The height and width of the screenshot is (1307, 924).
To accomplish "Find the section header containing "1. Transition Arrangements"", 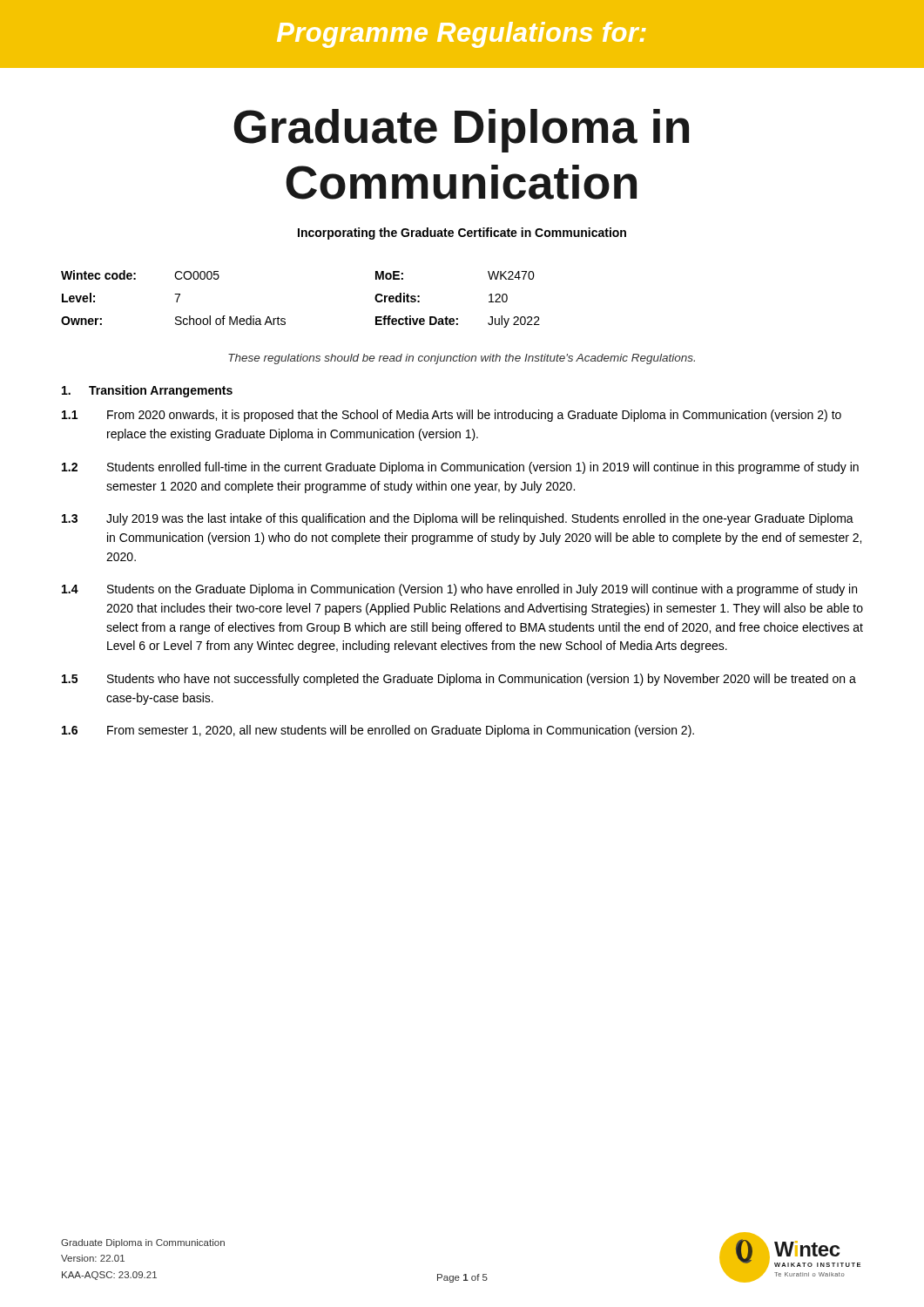I will (147, 391).
